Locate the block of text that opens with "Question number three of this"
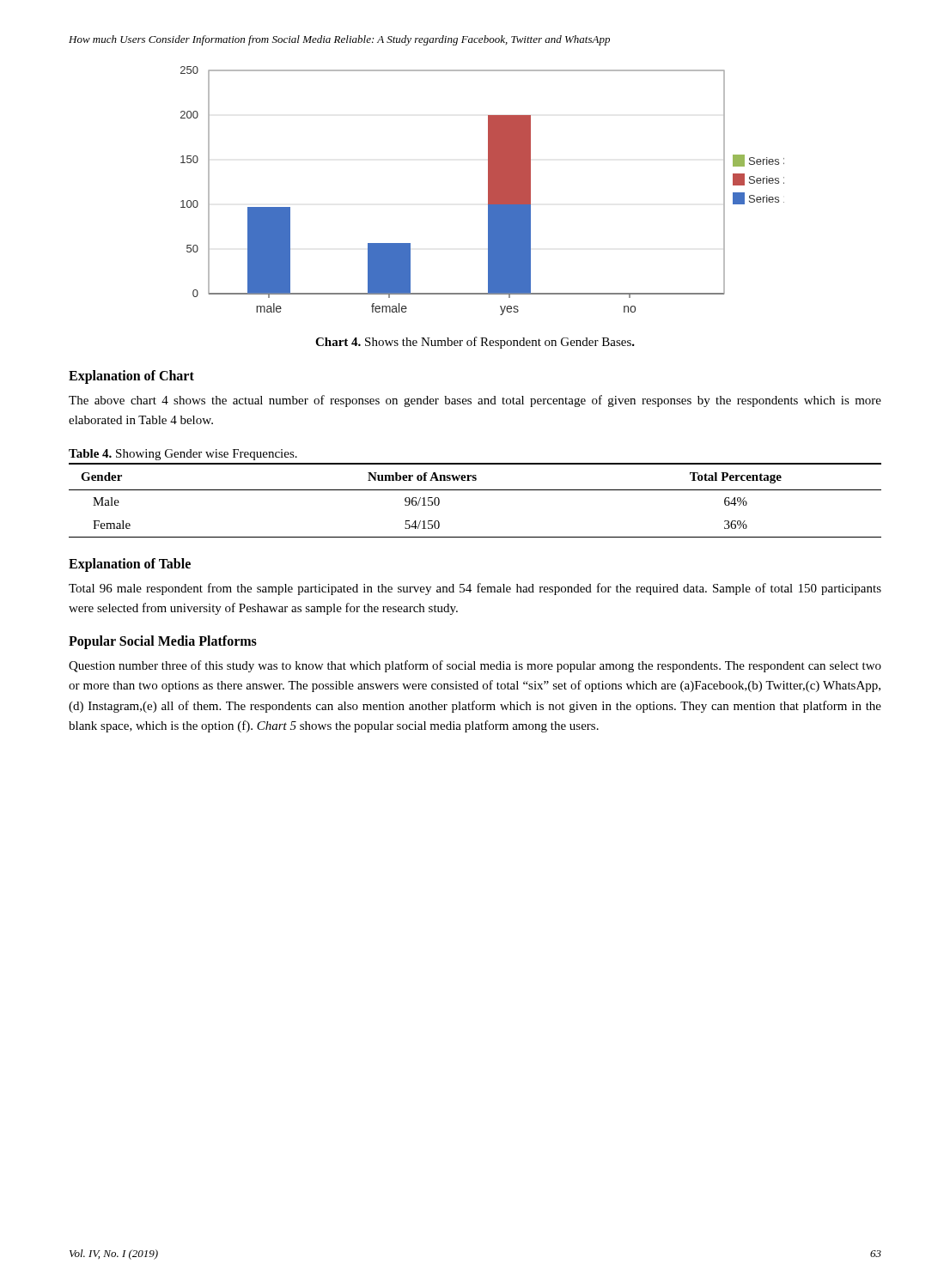The height and width of the screenshot is (1288, 950). [x=475, y=695]
